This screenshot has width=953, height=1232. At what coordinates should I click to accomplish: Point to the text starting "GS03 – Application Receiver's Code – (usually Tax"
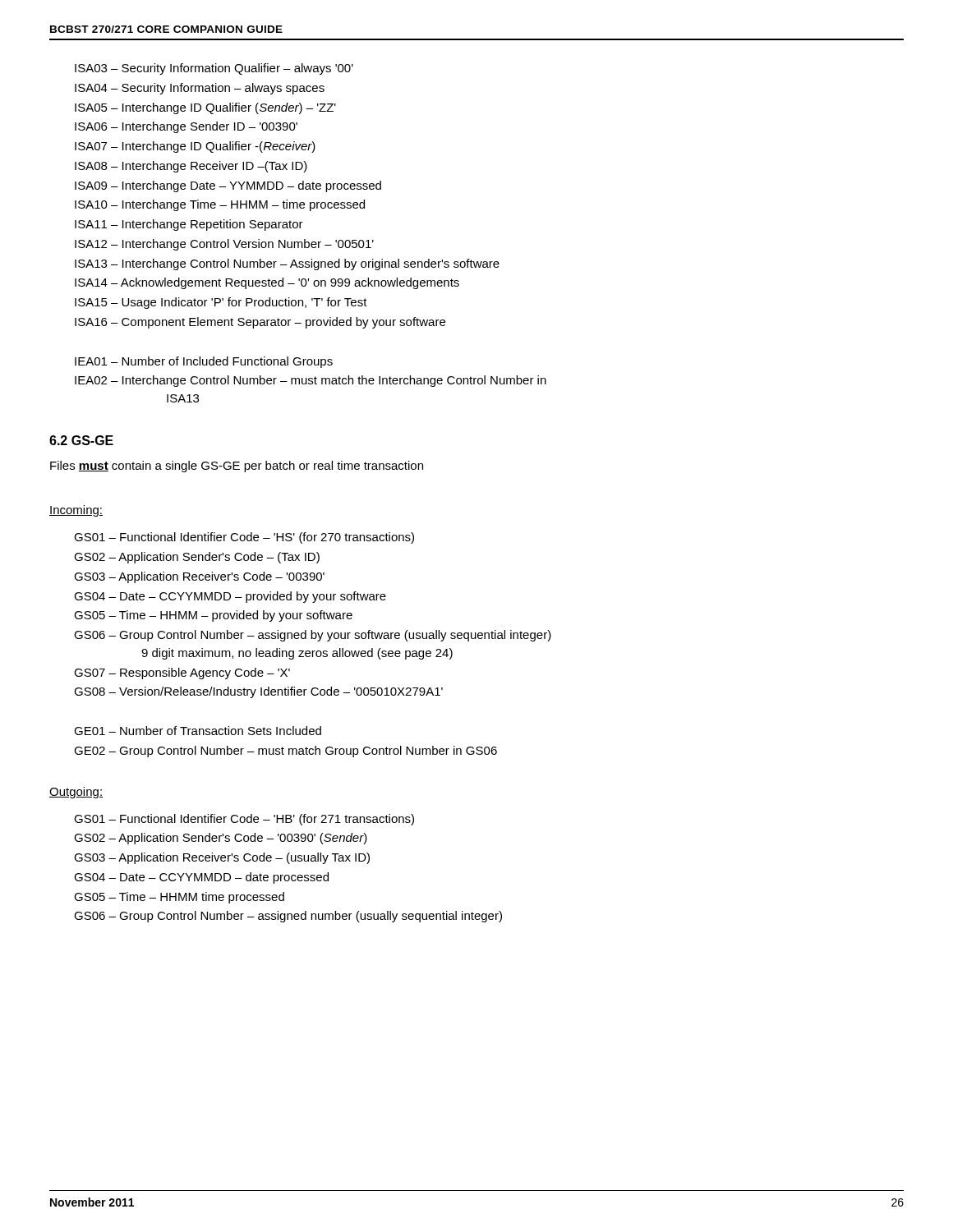222,857
